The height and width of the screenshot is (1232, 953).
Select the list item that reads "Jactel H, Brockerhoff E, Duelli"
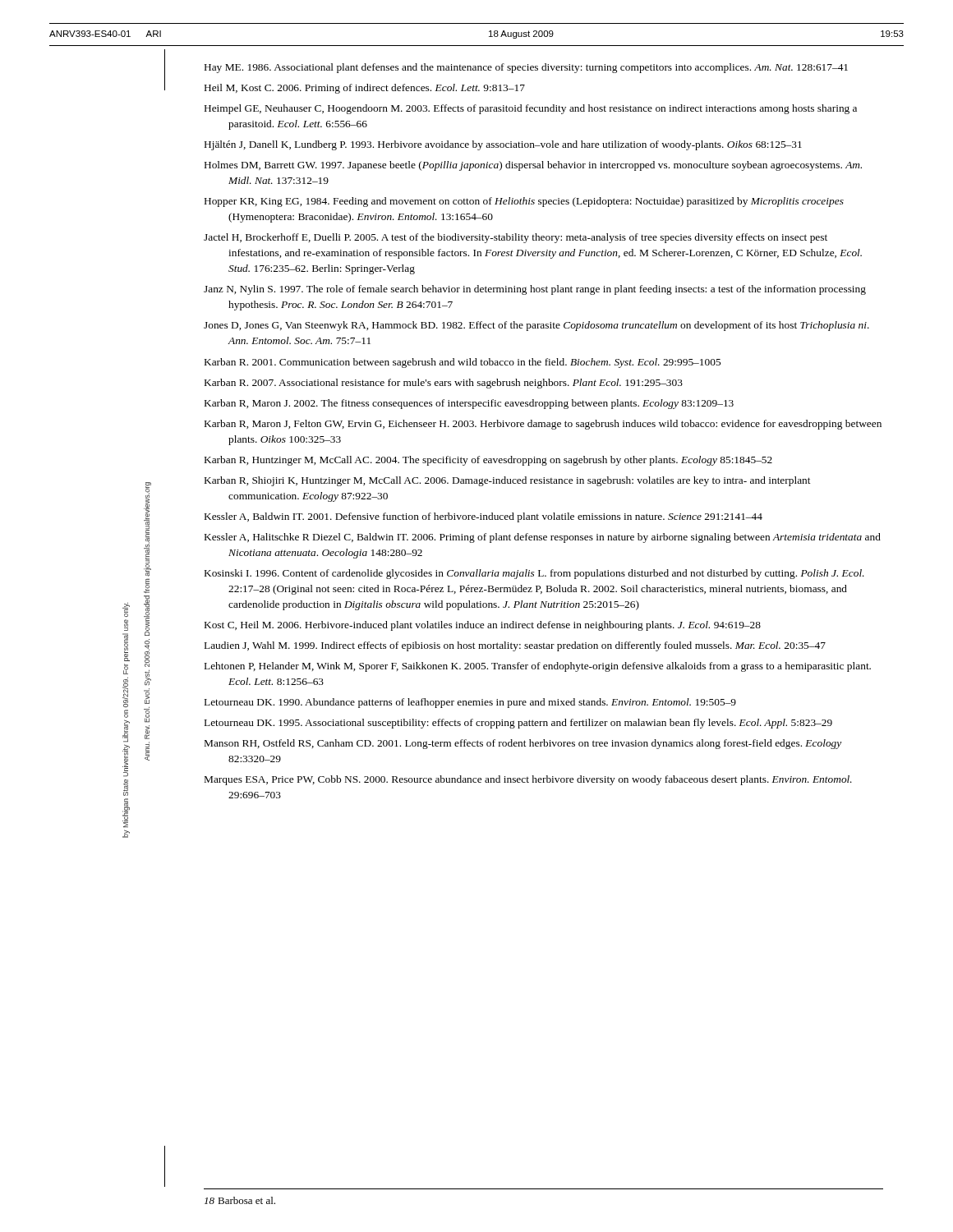(533, 253)
